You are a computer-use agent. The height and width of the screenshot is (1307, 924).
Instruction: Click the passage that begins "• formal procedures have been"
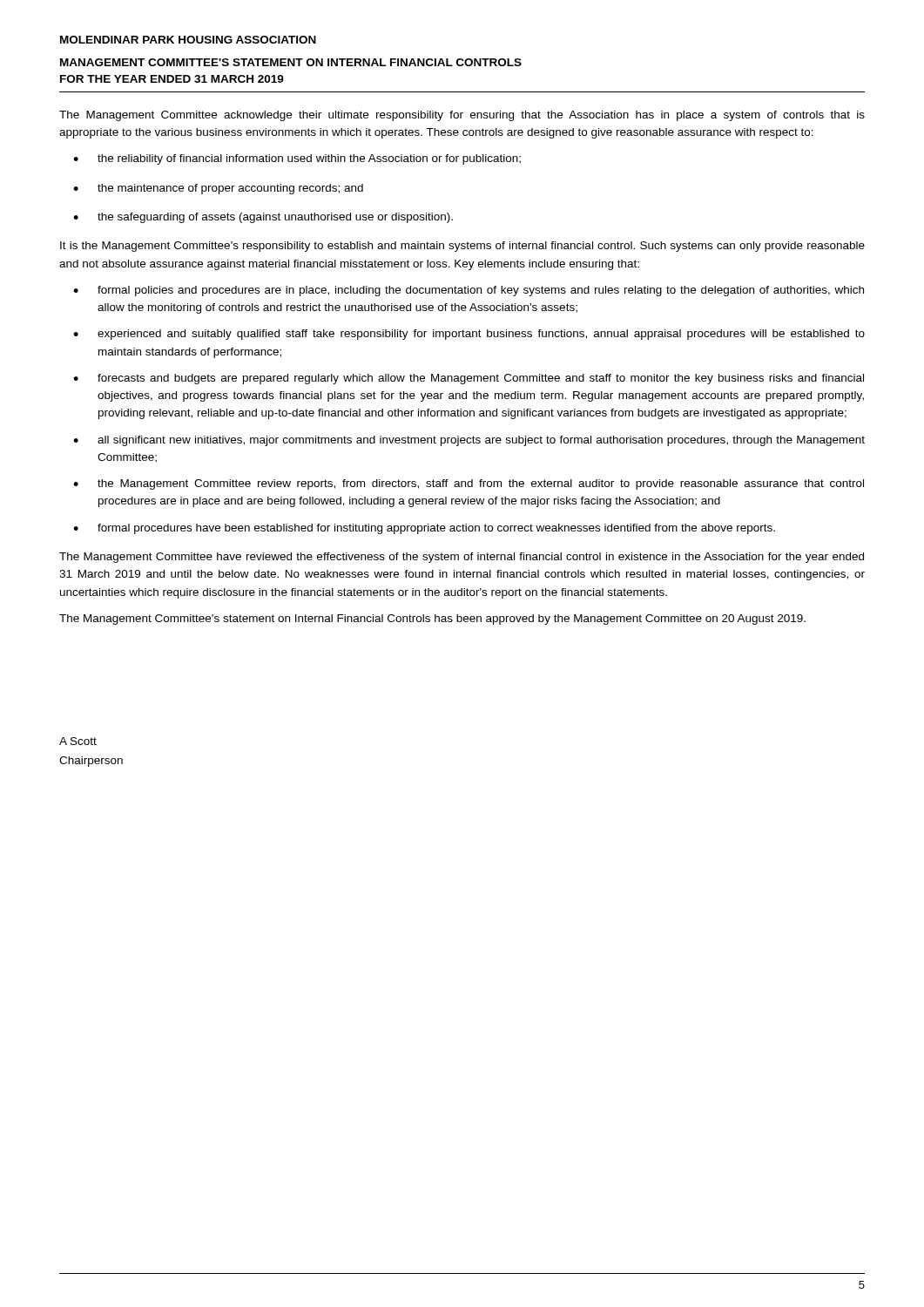462,529
